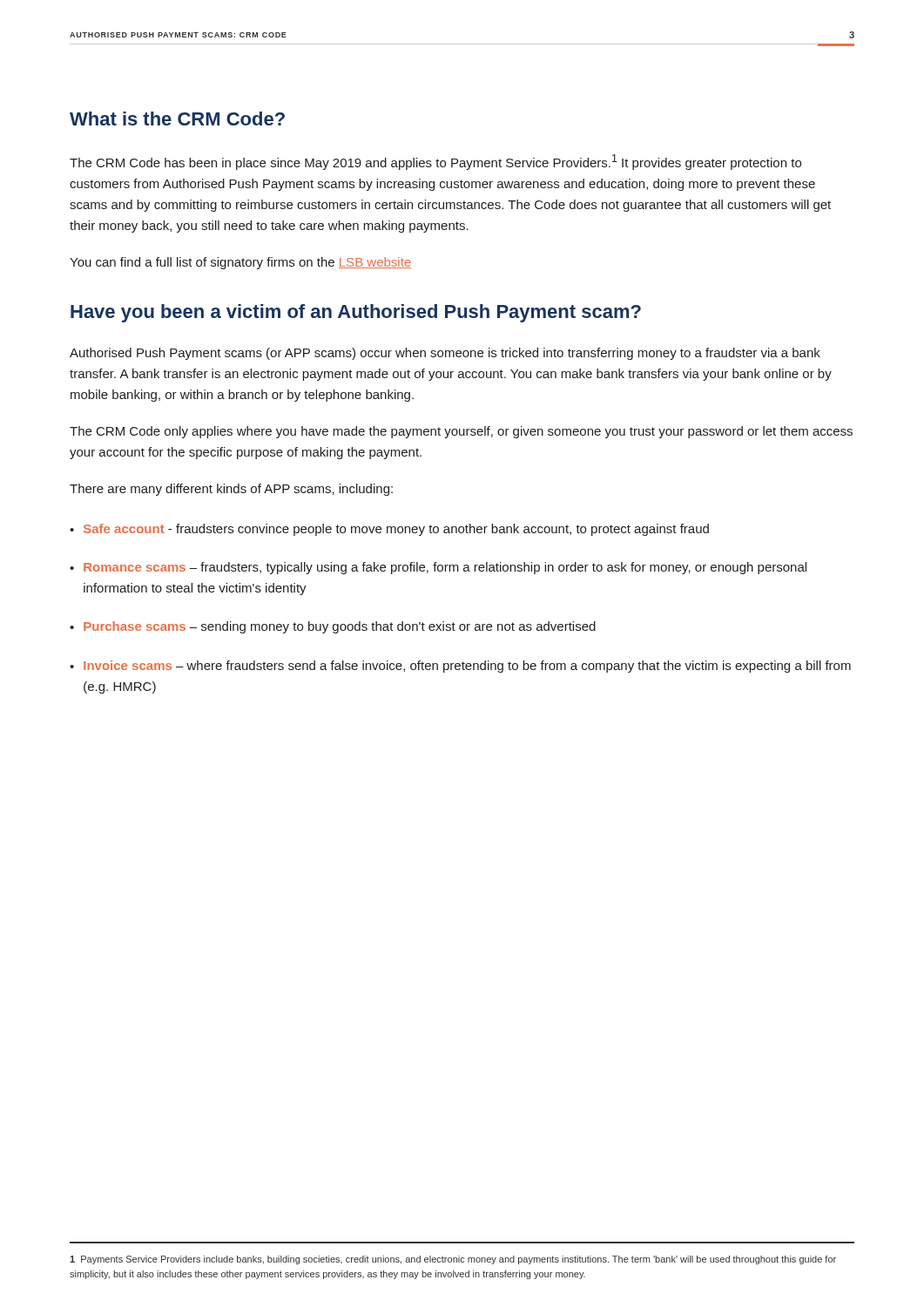Navigate to the element starting "The CRM Code only applies"

pos(461,442)
